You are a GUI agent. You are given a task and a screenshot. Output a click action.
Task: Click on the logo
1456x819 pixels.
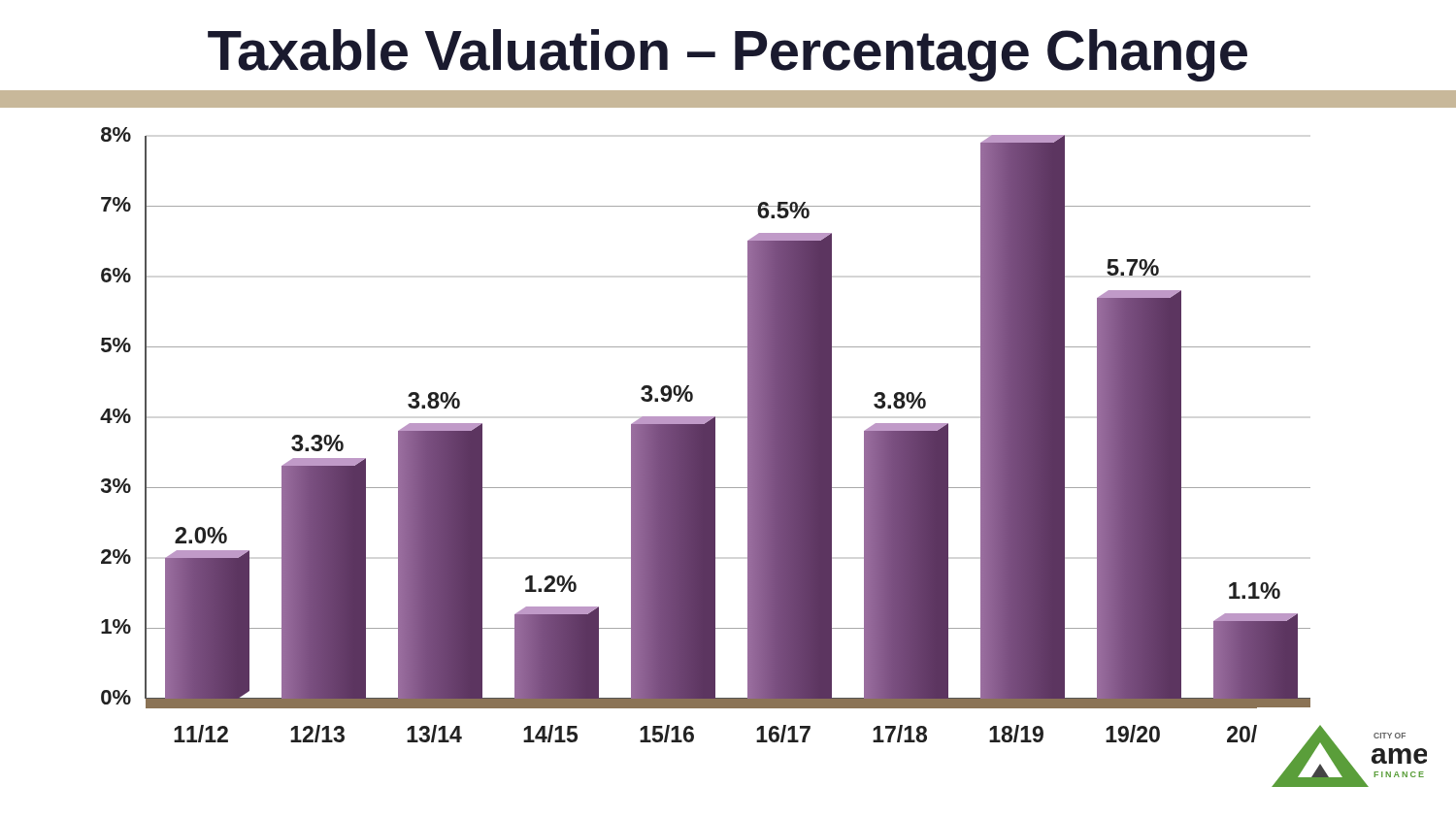click(1342, 756)
